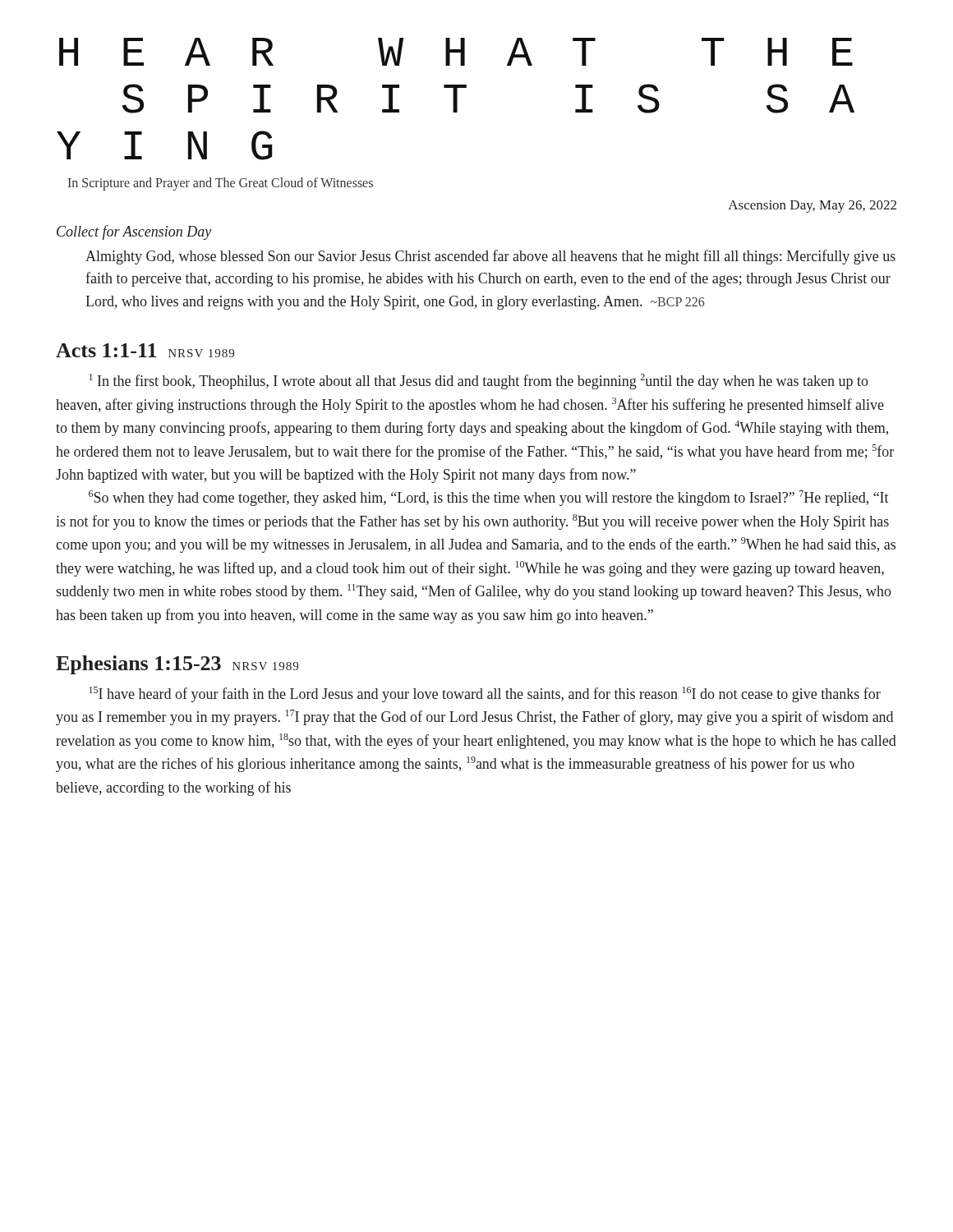Locate the title that opens with "H E A"
This screenshot has height=1232, width=953.
coord(456,52)
